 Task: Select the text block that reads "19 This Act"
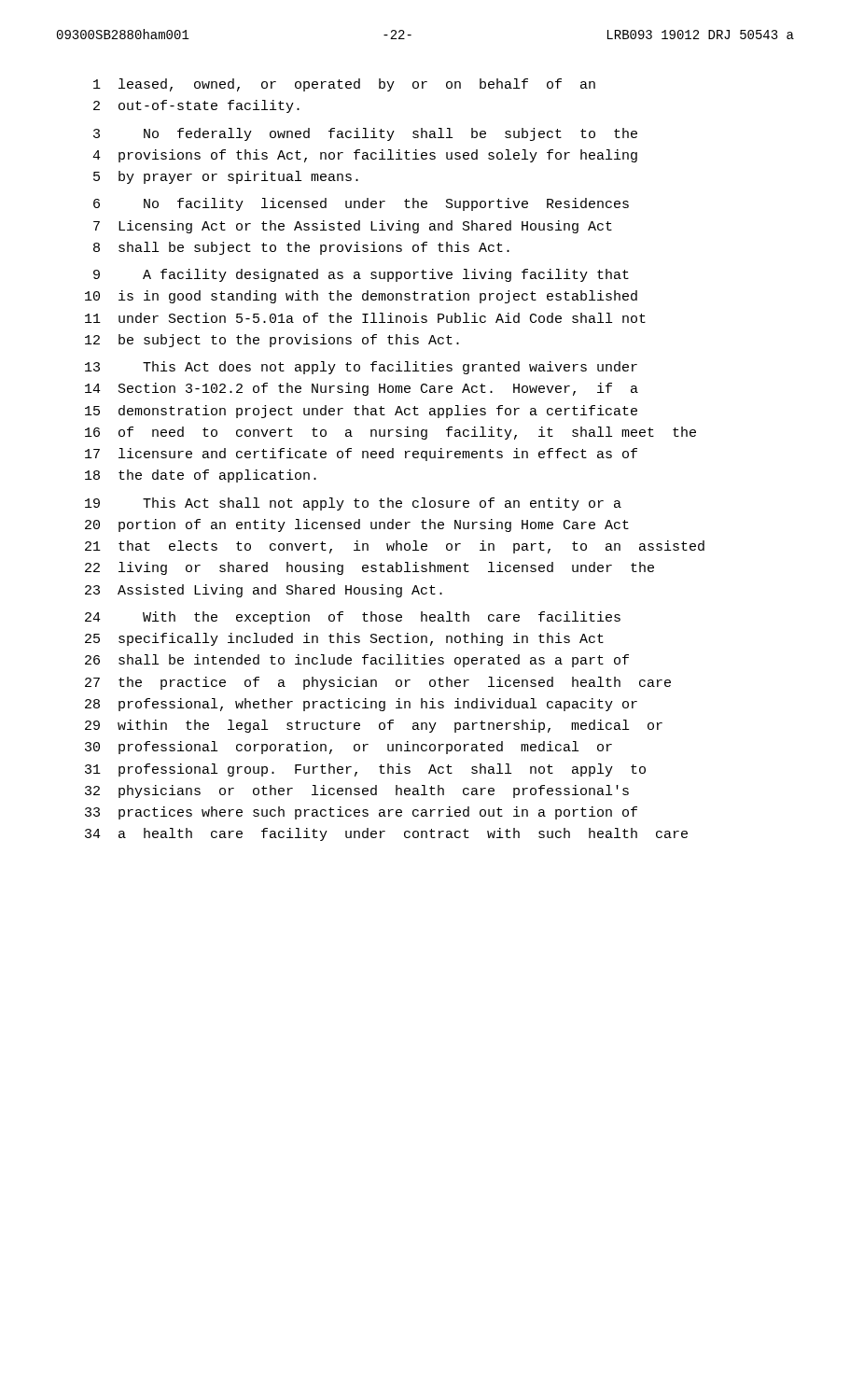pyautogui.click(x=425, y=547)
